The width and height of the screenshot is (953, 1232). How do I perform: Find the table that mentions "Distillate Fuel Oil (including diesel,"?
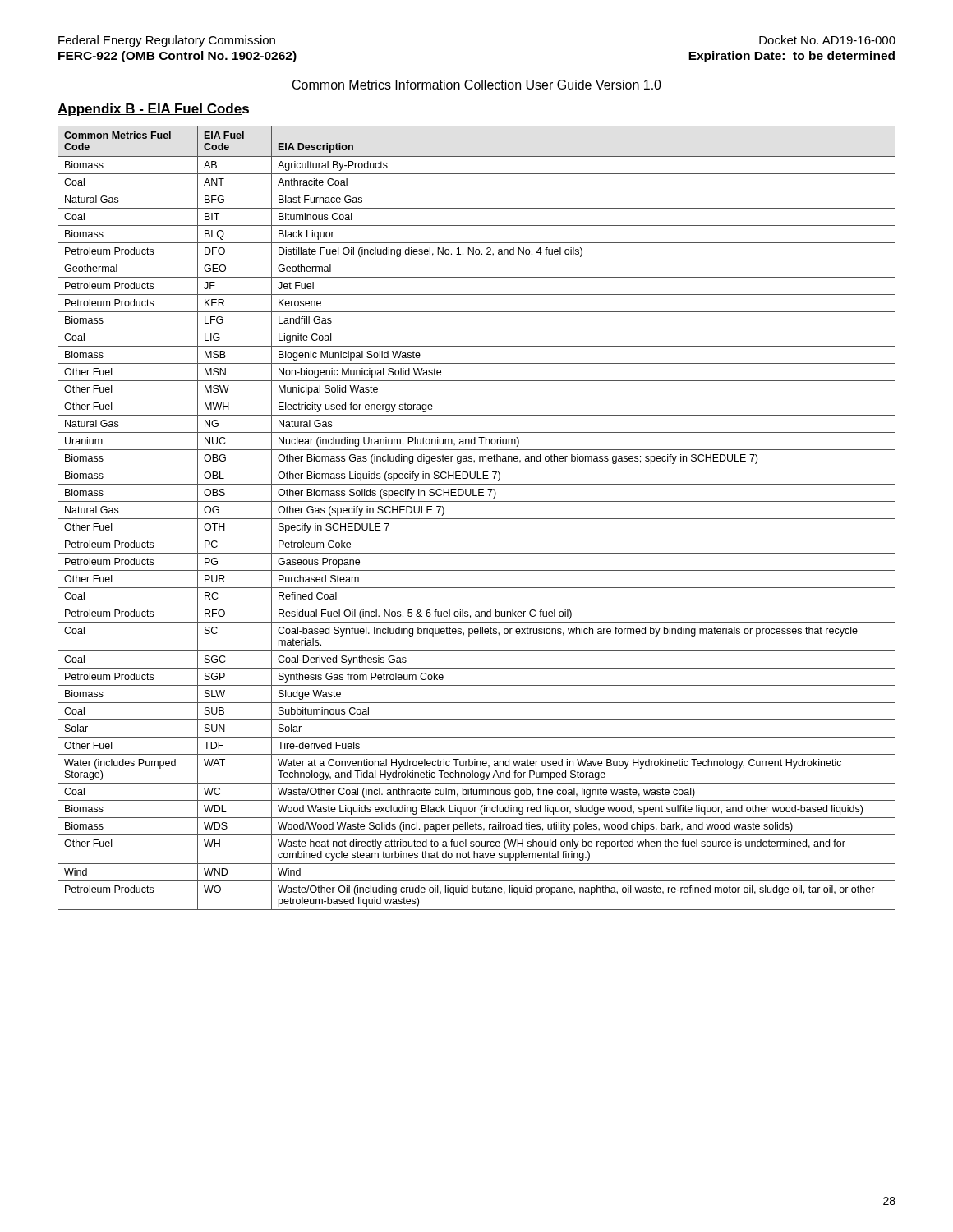coord(476,518)
